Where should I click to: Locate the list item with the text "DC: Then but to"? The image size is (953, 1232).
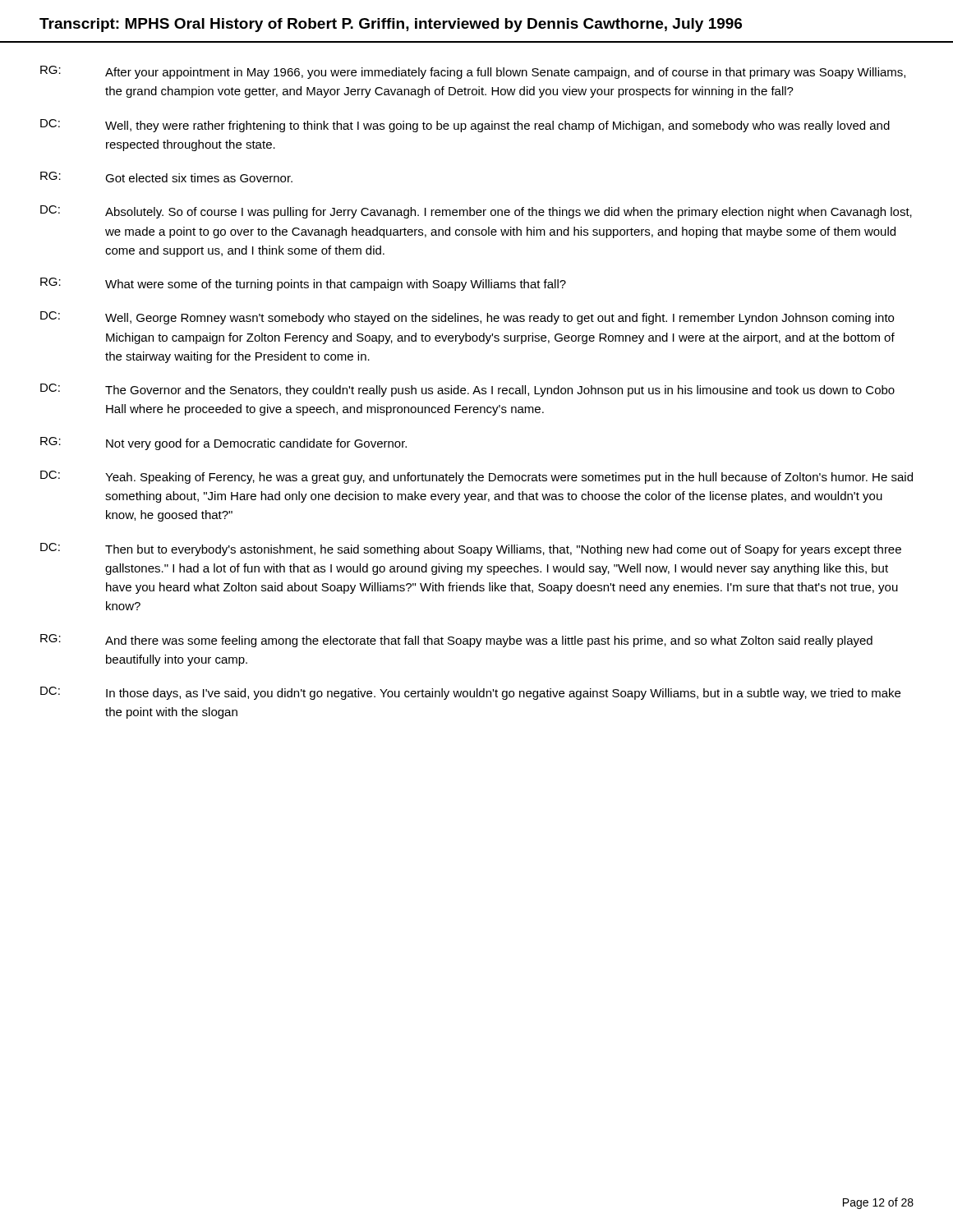pos(476,577)
